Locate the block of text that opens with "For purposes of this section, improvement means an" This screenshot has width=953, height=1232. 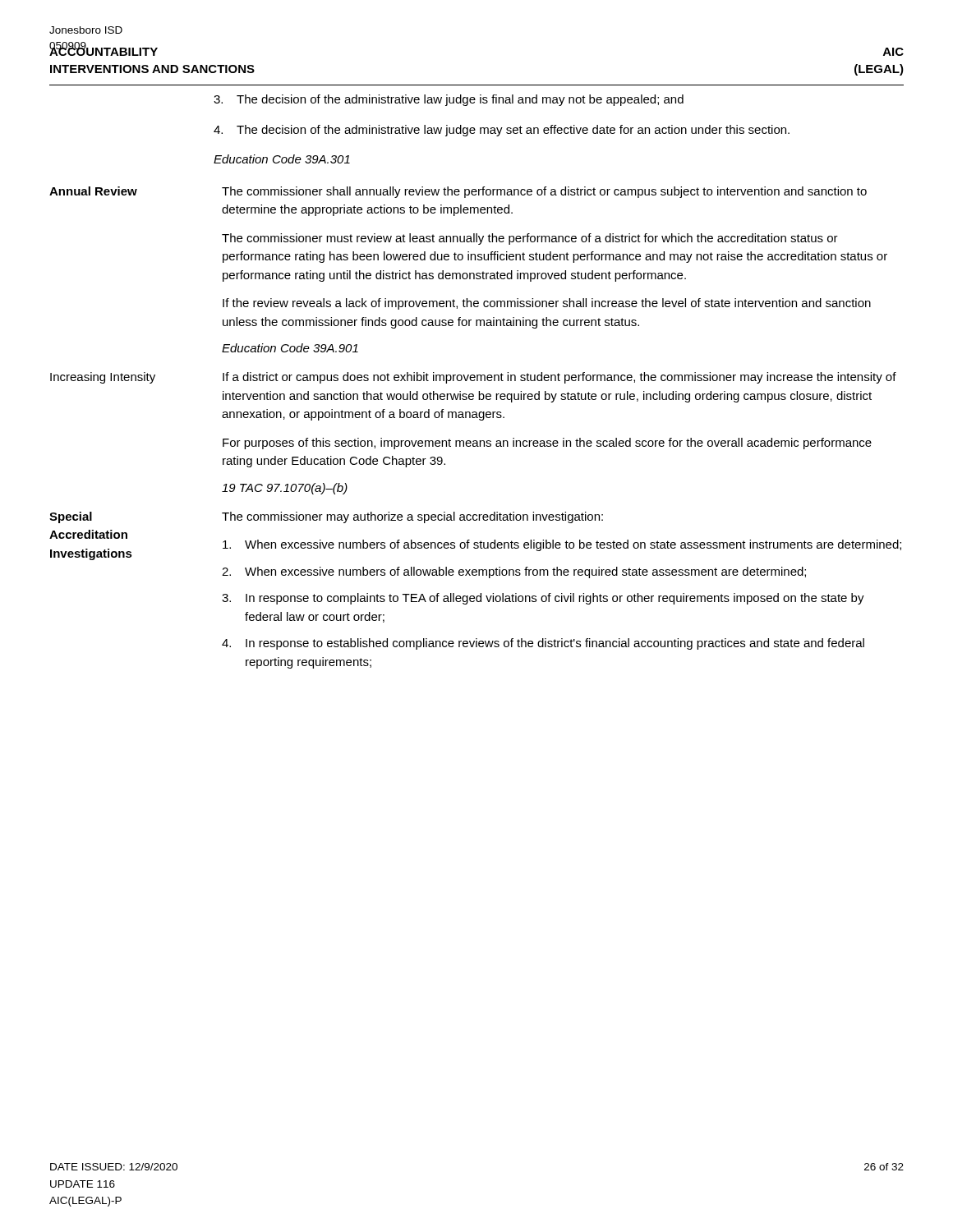click(547, 451)
